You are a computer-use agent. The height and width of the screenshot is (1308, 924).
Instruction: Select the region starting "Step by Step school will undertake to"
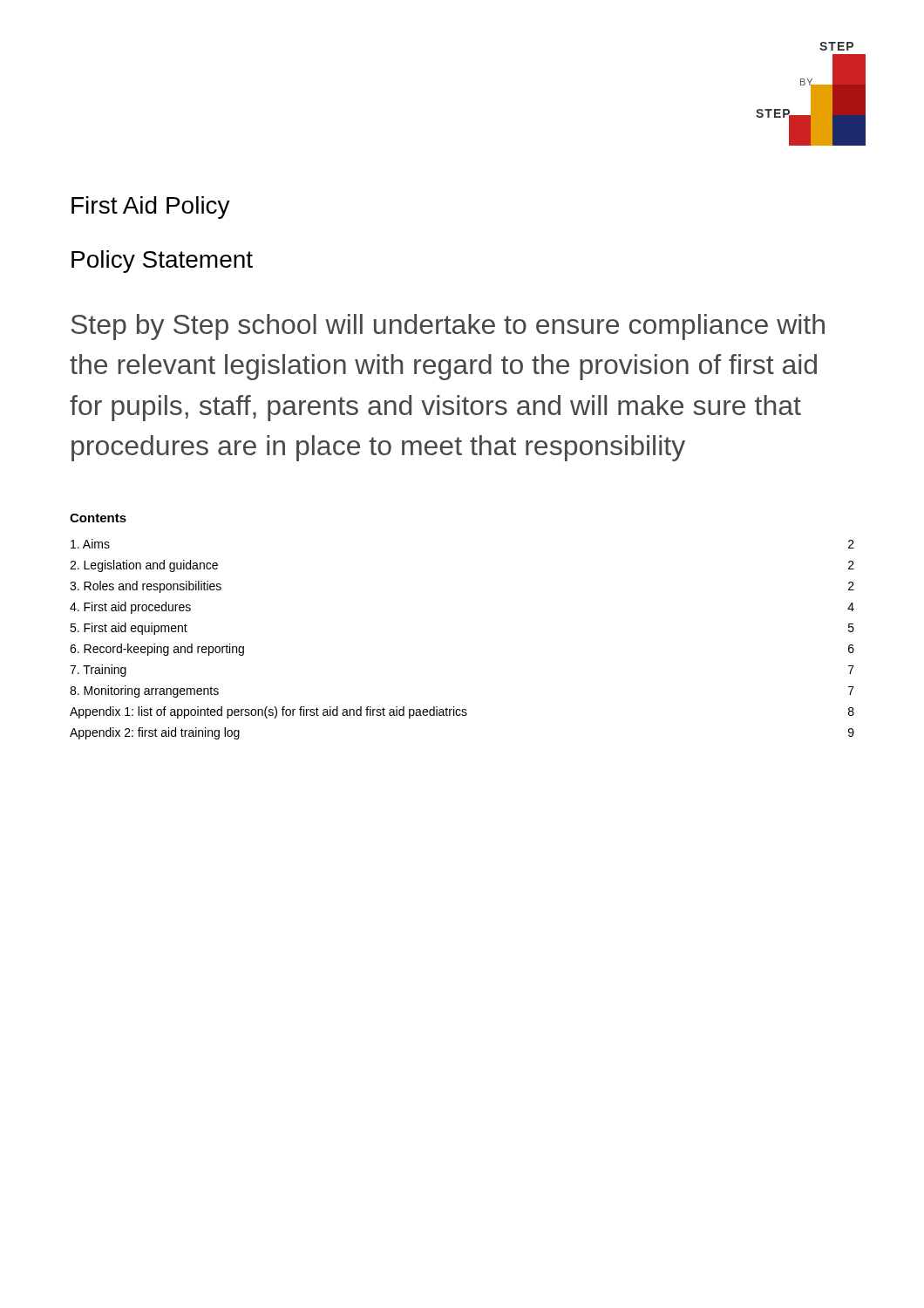pyautogui.click(x=448, y=385)
